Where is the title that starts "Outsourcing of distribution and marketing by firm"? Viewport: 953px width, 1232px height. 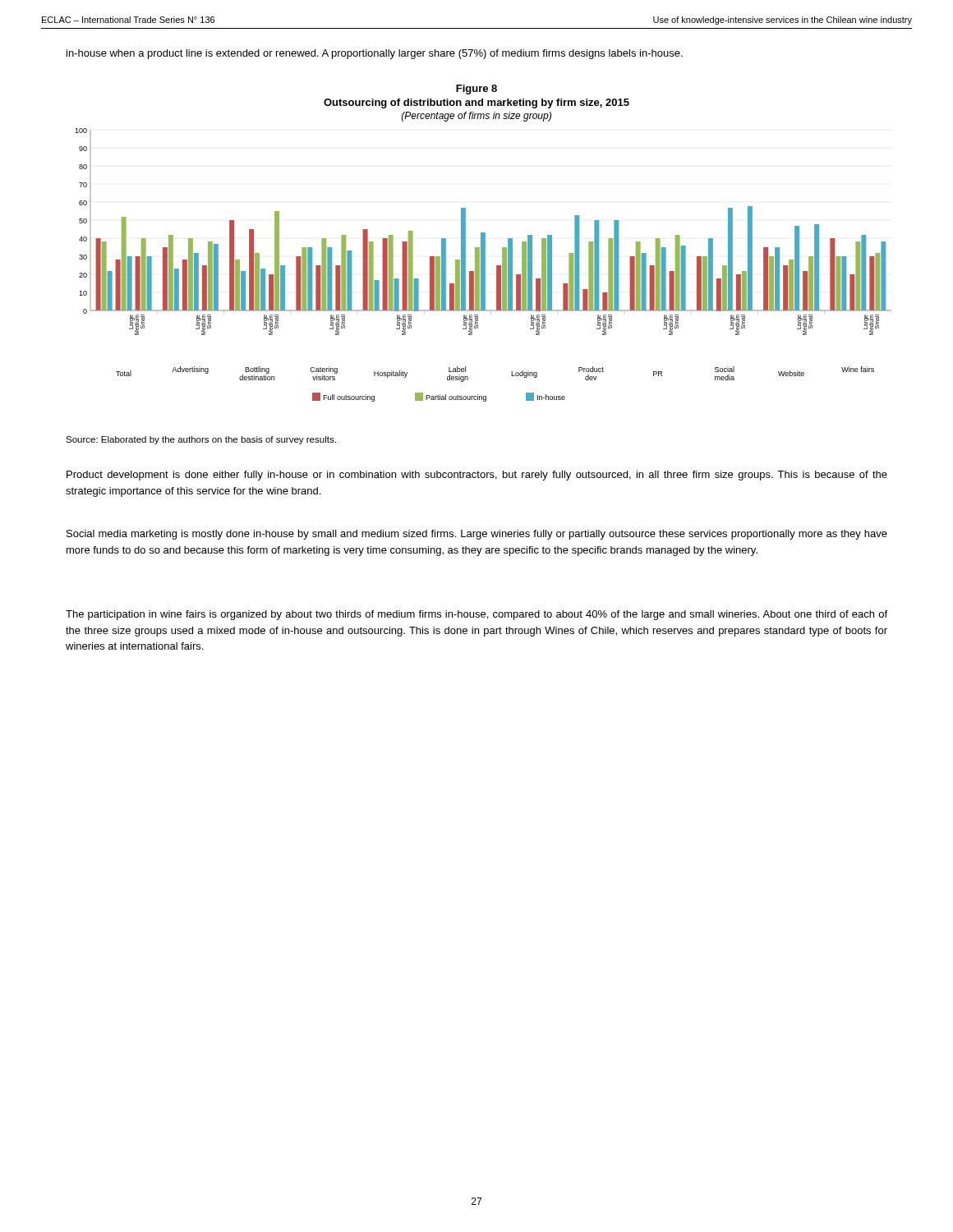(x=476, y=102)
